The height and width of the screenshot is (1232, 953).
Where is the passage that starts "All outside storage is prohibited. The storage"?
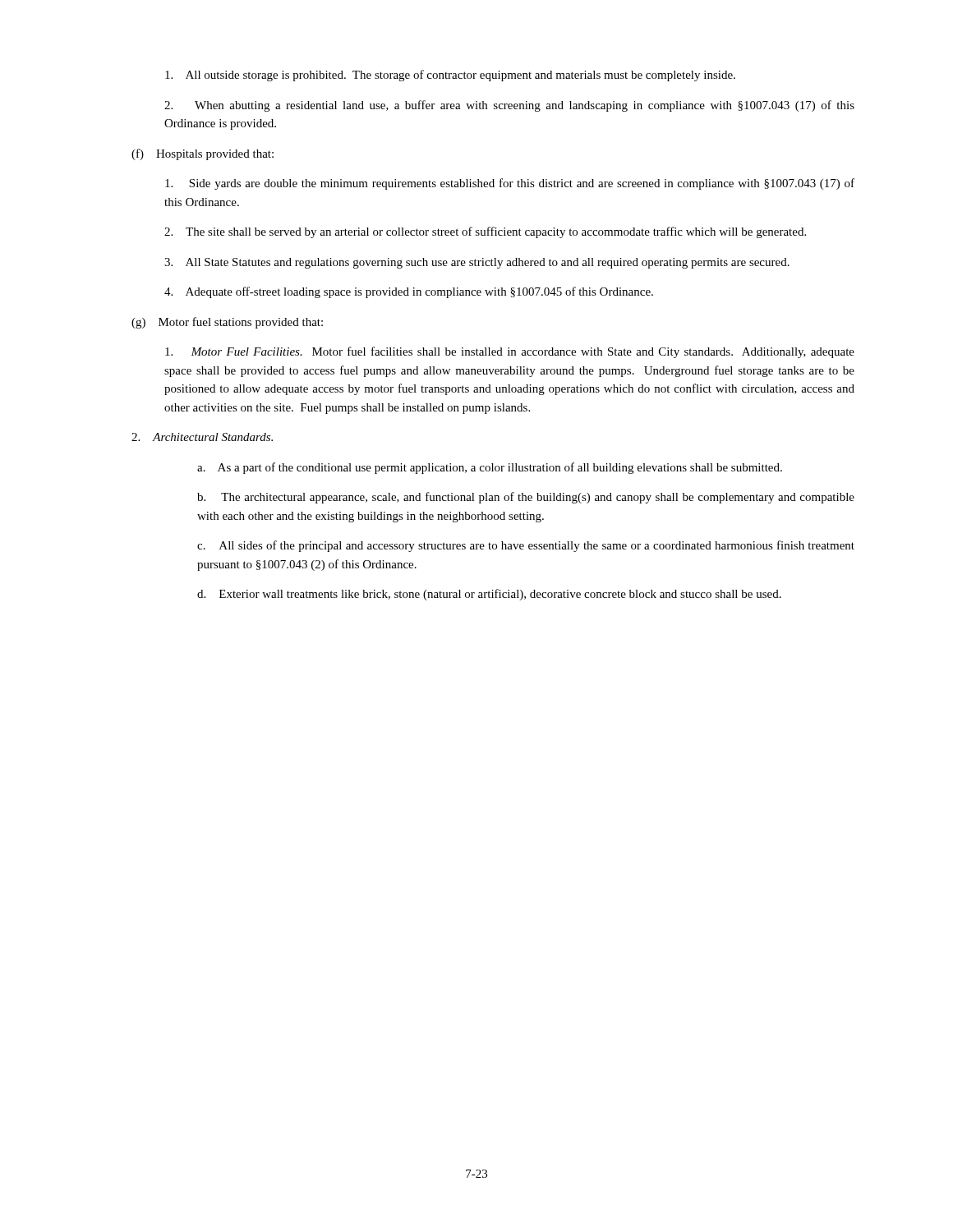[x=509, y=75]
